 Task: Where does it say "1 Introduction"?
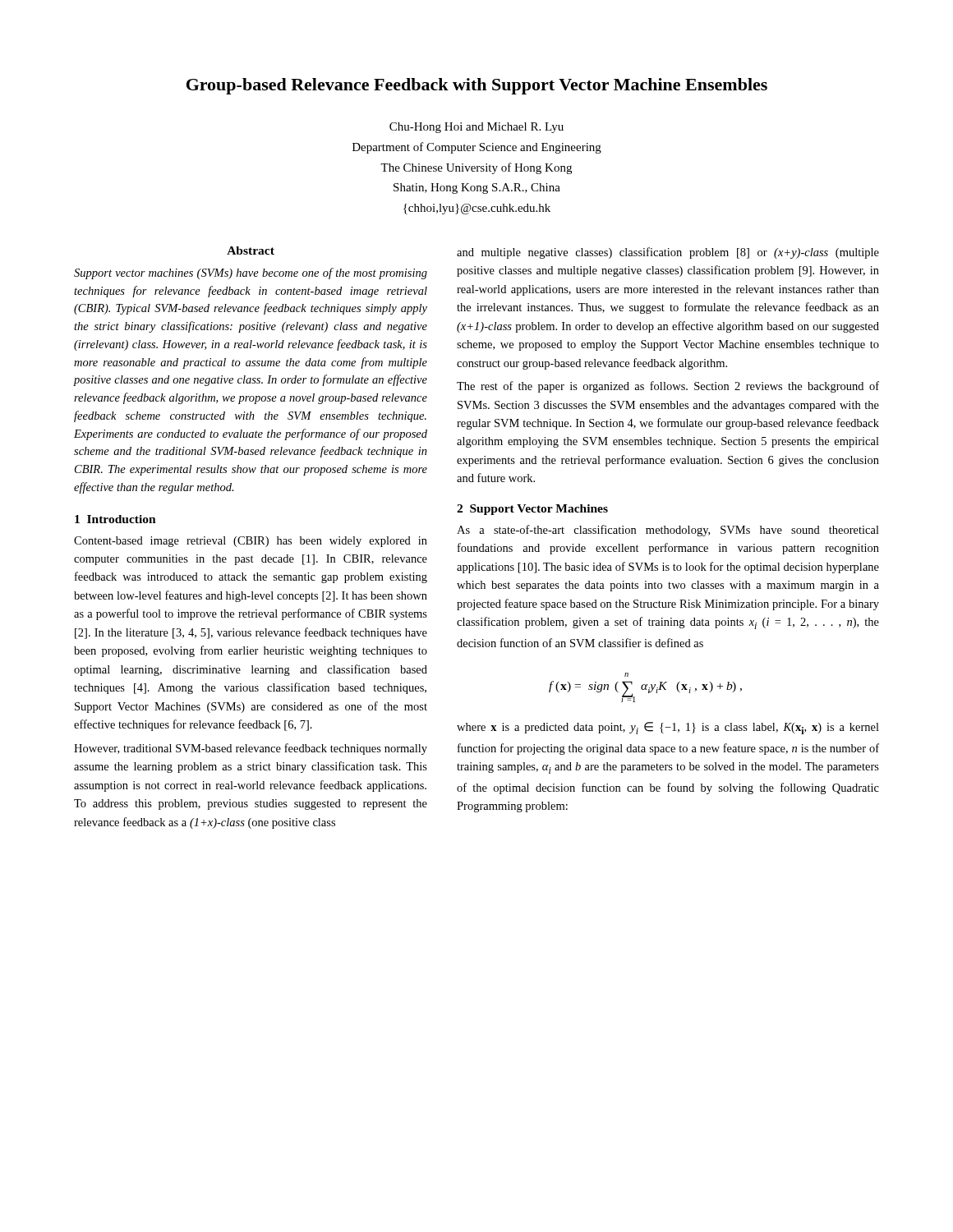[115, 518]
